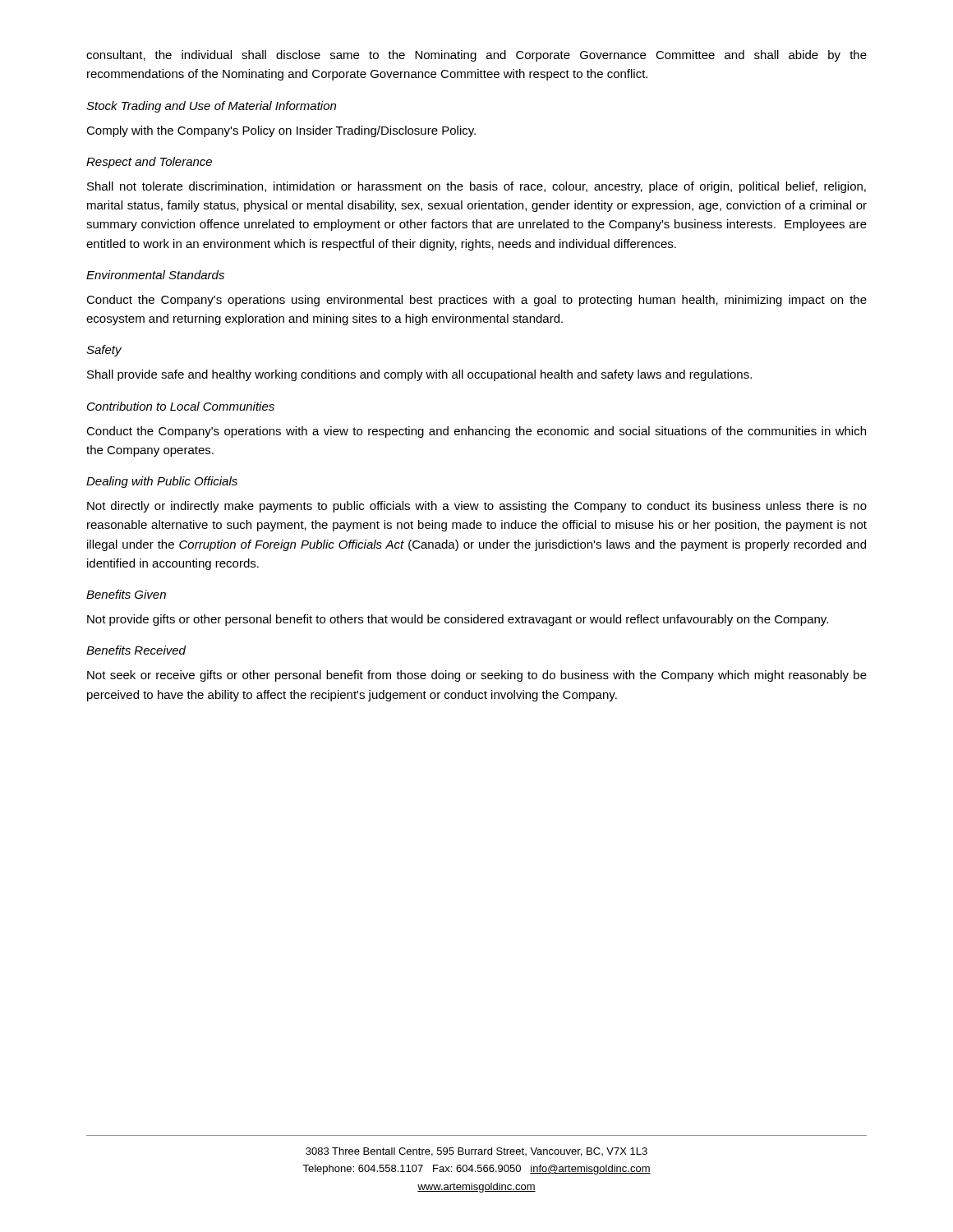Select the text block starting "consultant, the individual shall disclose same to the"
This screenshot has height=1232, width=953.
476,64
